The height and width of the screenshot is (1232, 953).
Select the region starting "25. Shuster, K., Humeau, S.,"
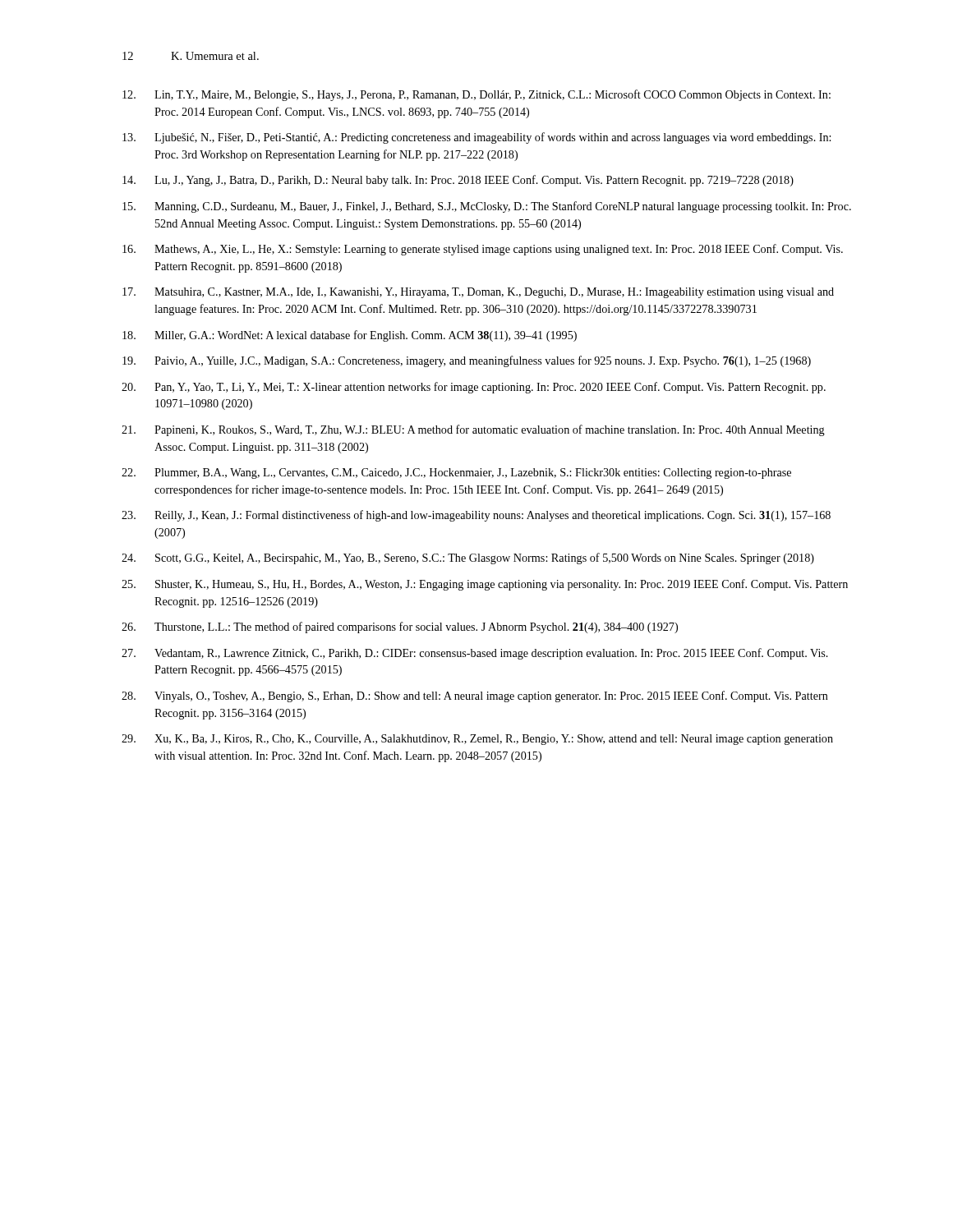[488, 593]
